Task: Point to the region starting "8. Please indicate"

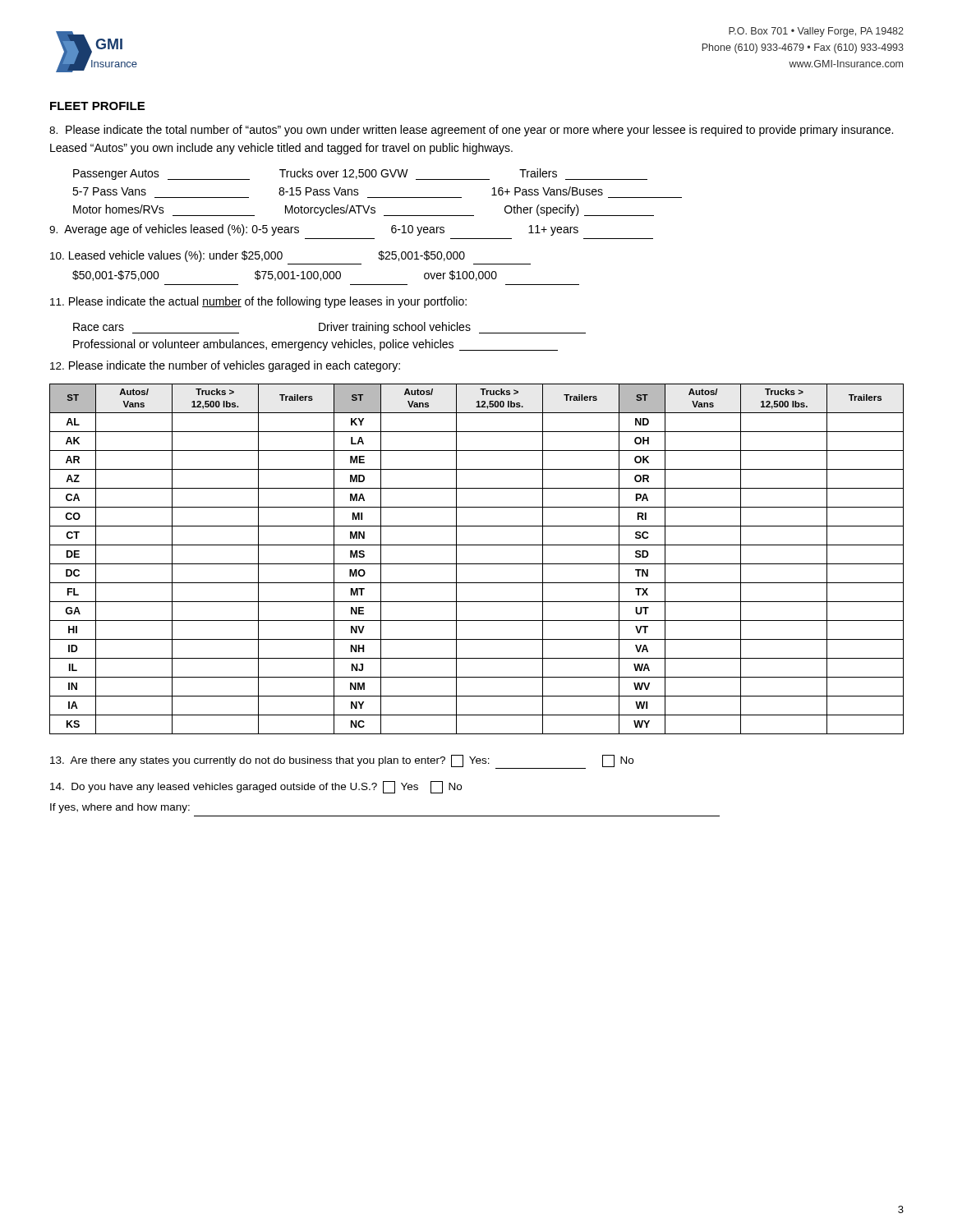Action: click(472, 139)
